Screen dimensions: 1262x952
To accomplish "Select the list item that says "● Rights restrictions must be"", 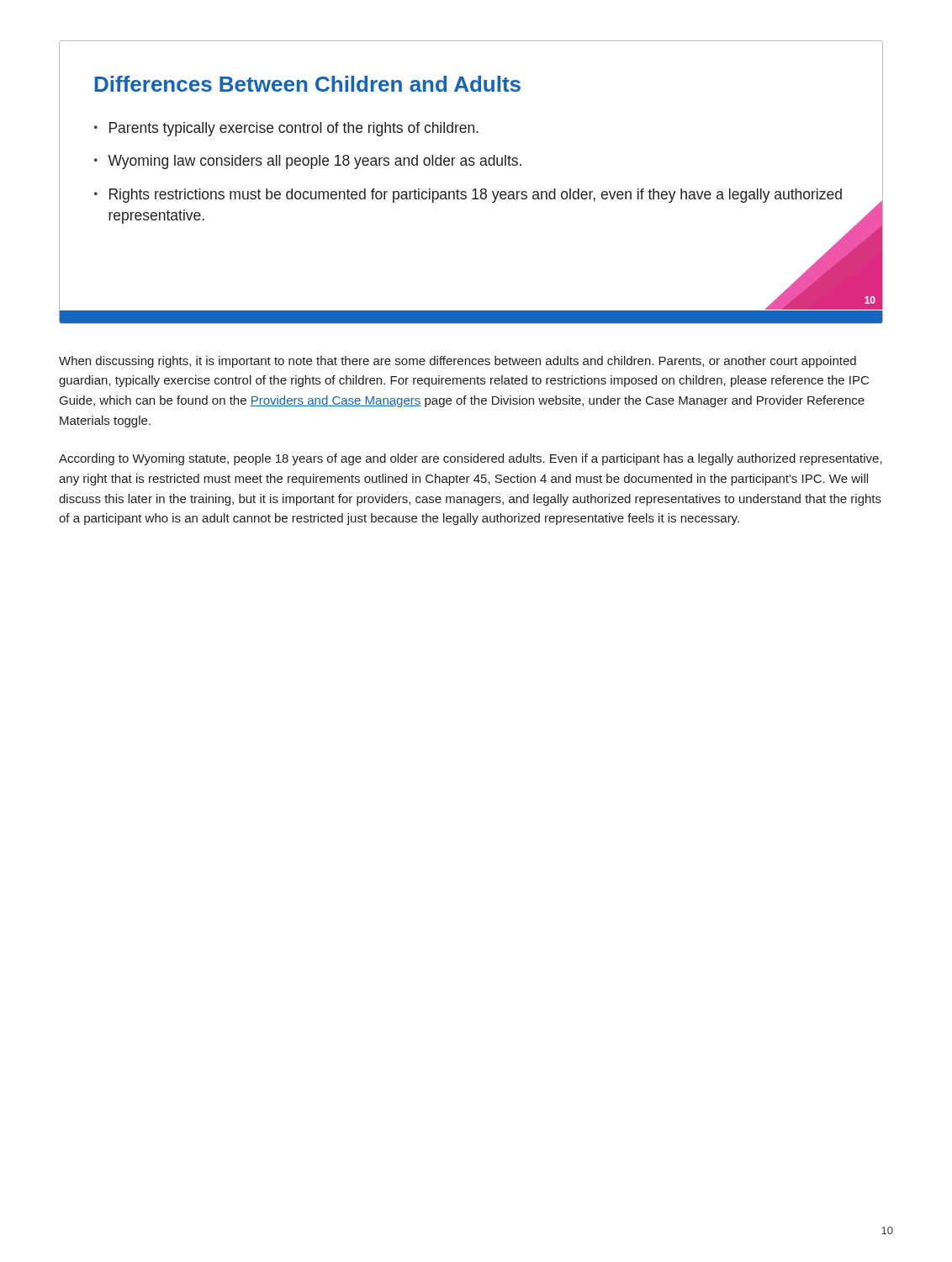I will point(471,205).
